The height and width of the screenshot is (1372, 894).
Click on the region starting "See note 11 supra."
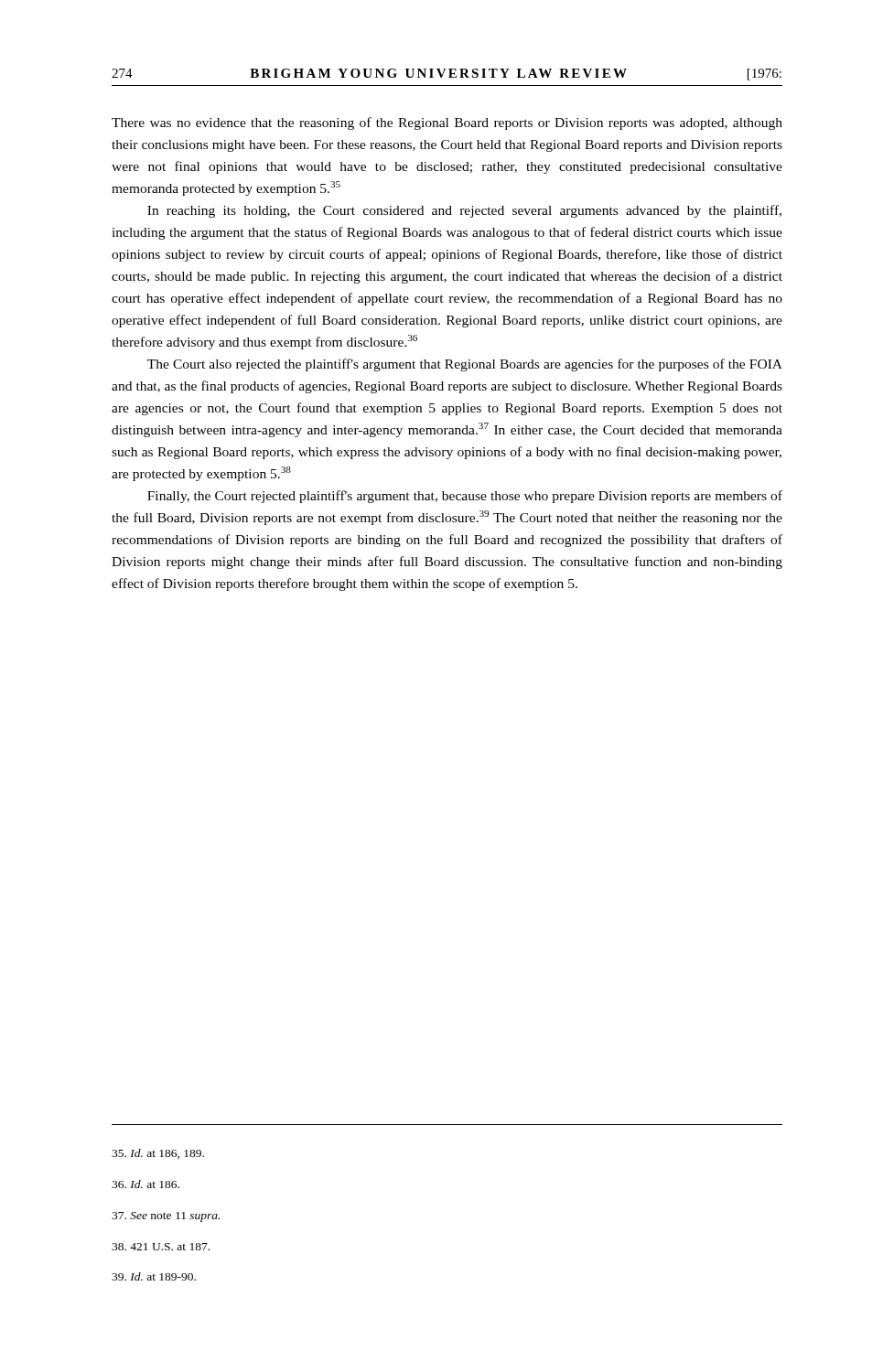coord(166,1217)
